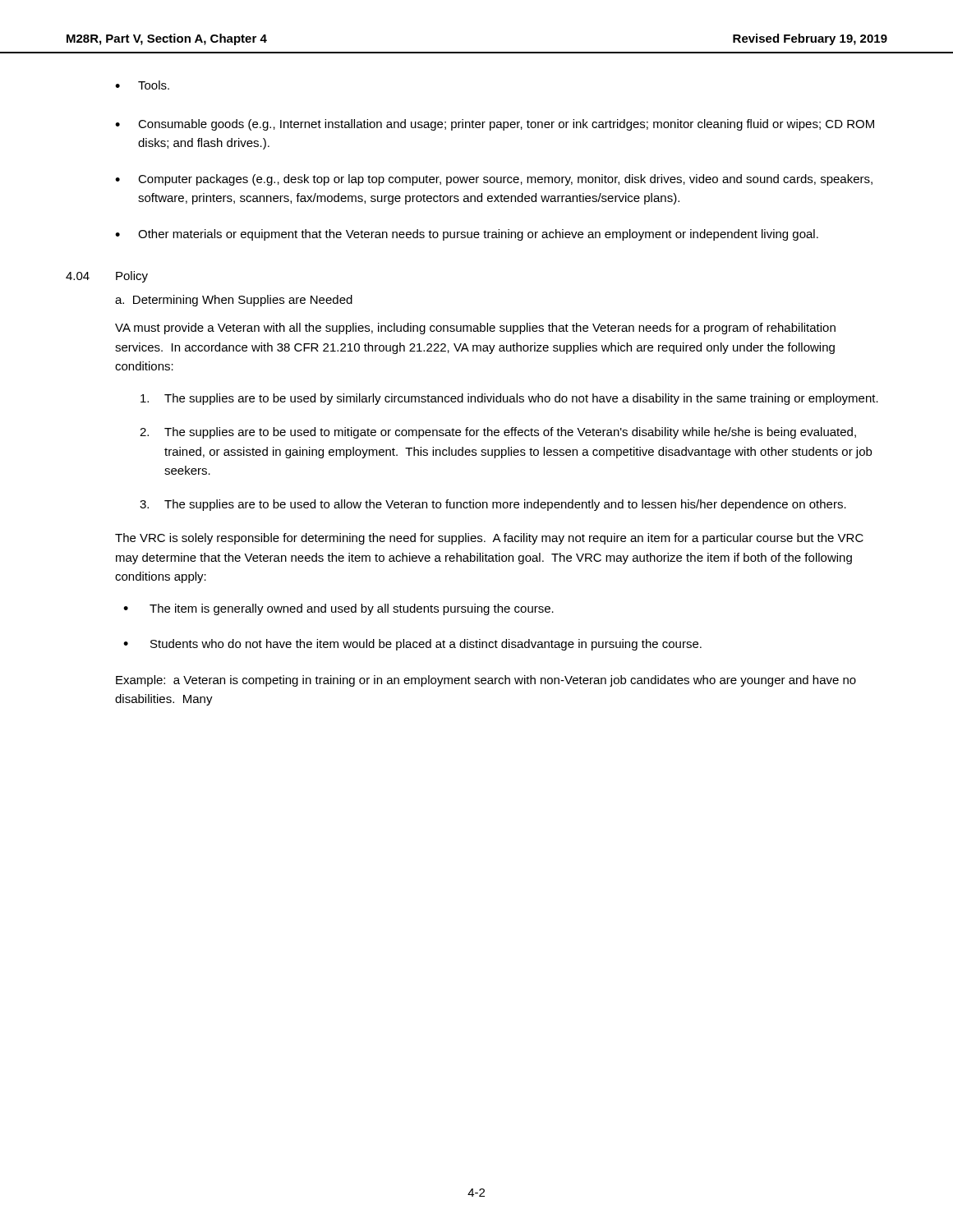The height and width of the screenshot is (1232, 953).
Task: Select the element starting "The VRC is solely responsible for"
Action: point(489,557)
